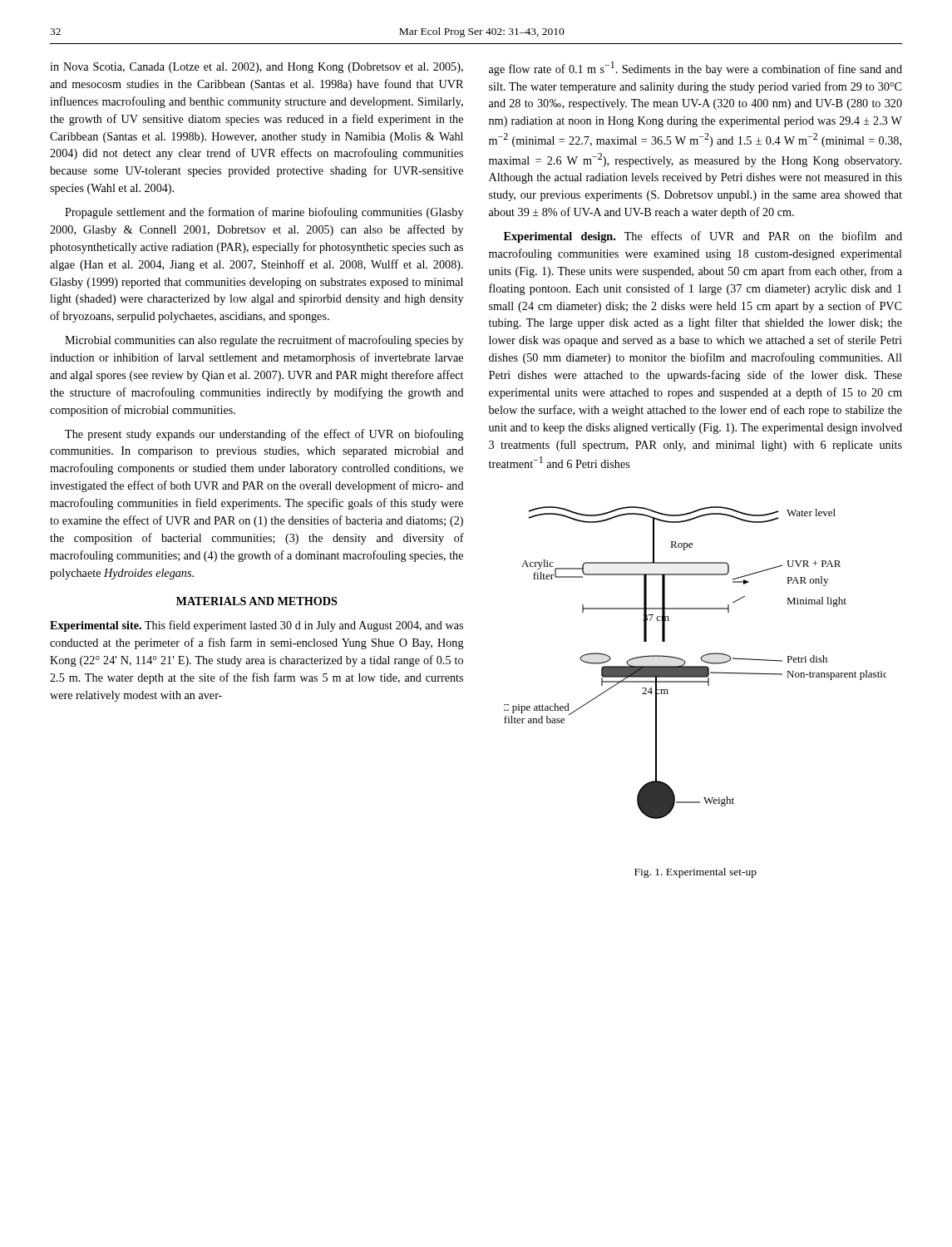Where is the passage that starts "Microbial communities can also regulate"?
Screen dimensions: 1247x952
(x=257, y=375)
